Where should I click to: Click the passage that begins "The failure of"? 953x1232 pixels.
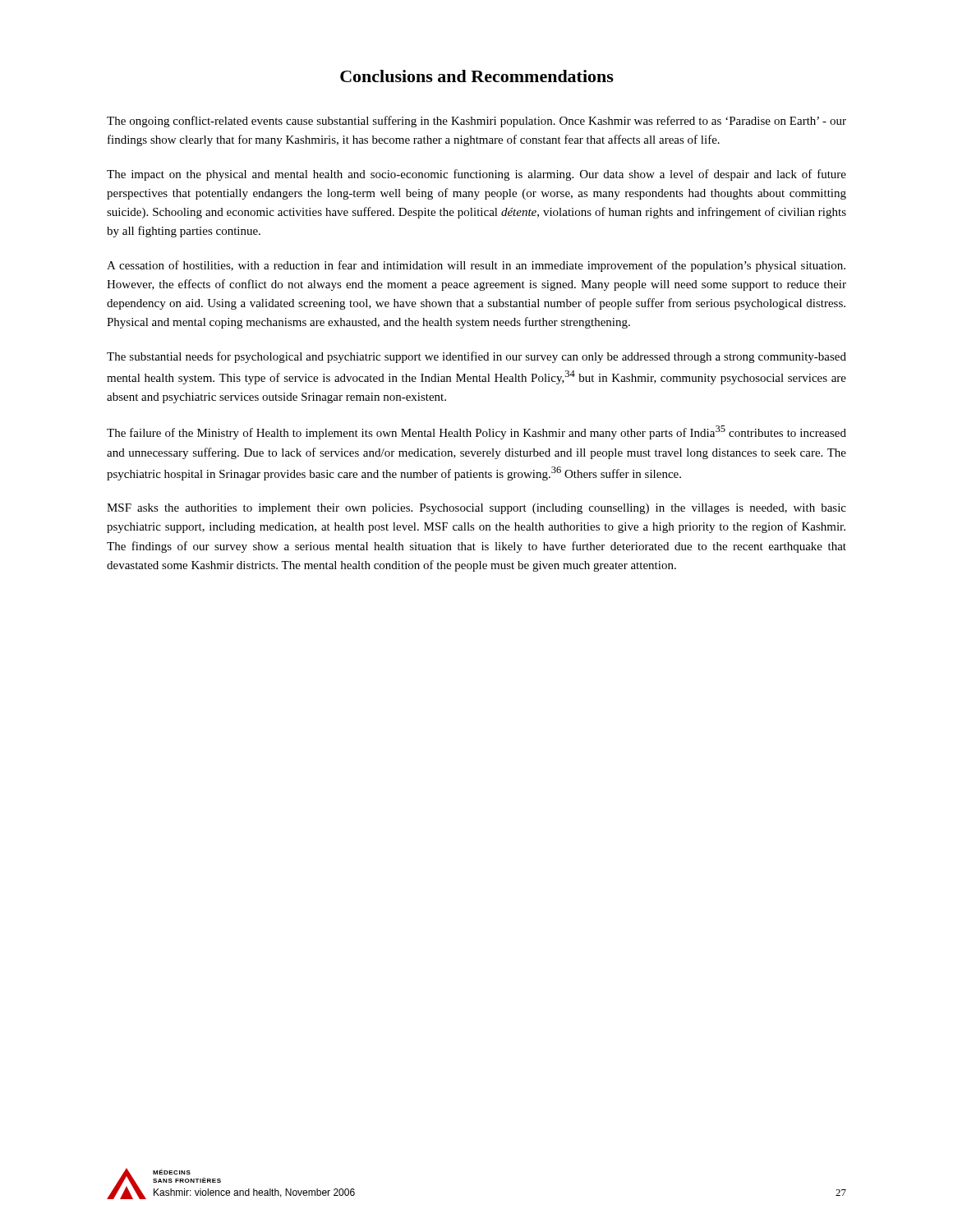[x=476, y=452]
